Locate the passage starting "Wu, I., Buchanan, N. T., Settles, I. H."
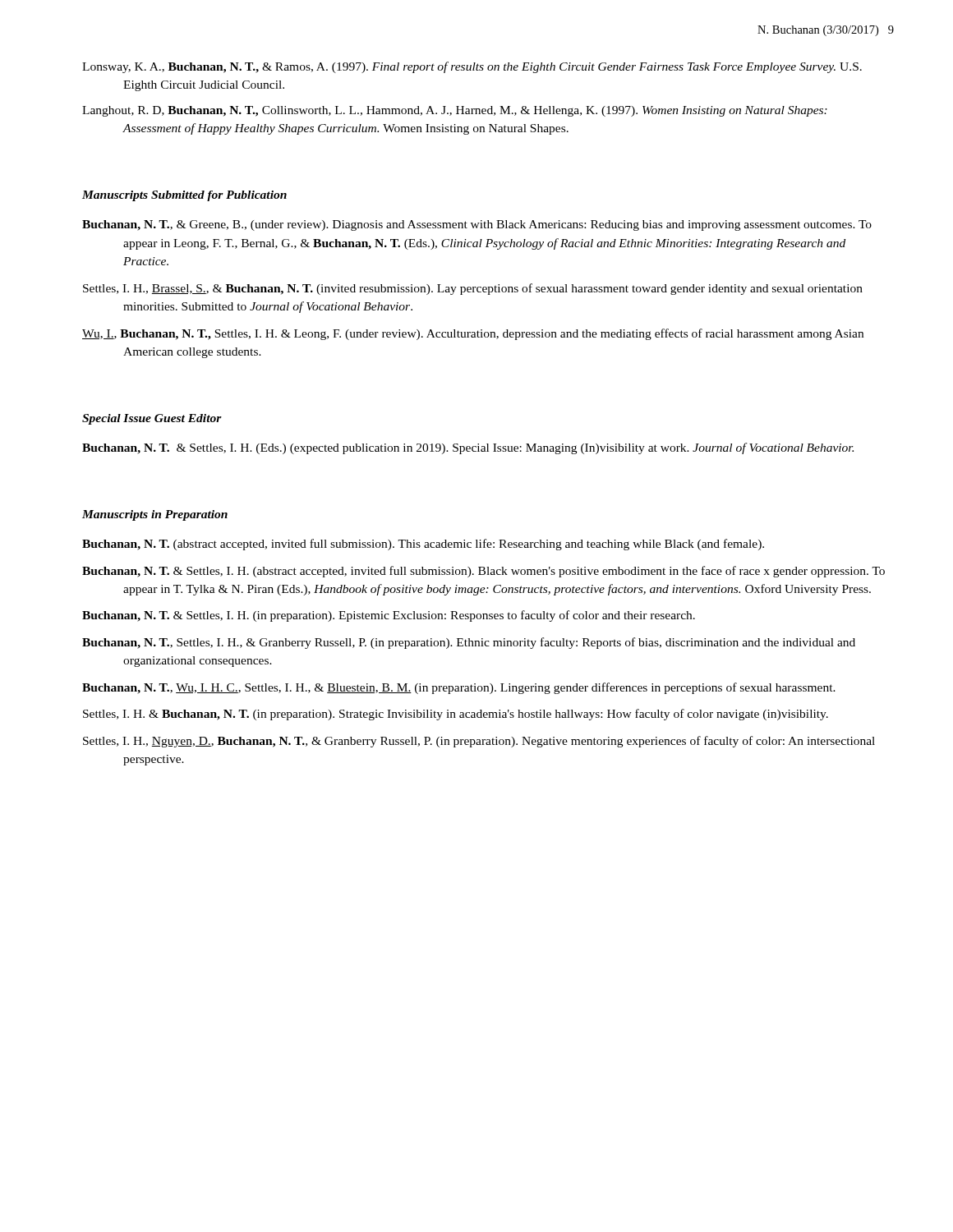This screenshot has width=953, height=1232. [x=473, y=342]
